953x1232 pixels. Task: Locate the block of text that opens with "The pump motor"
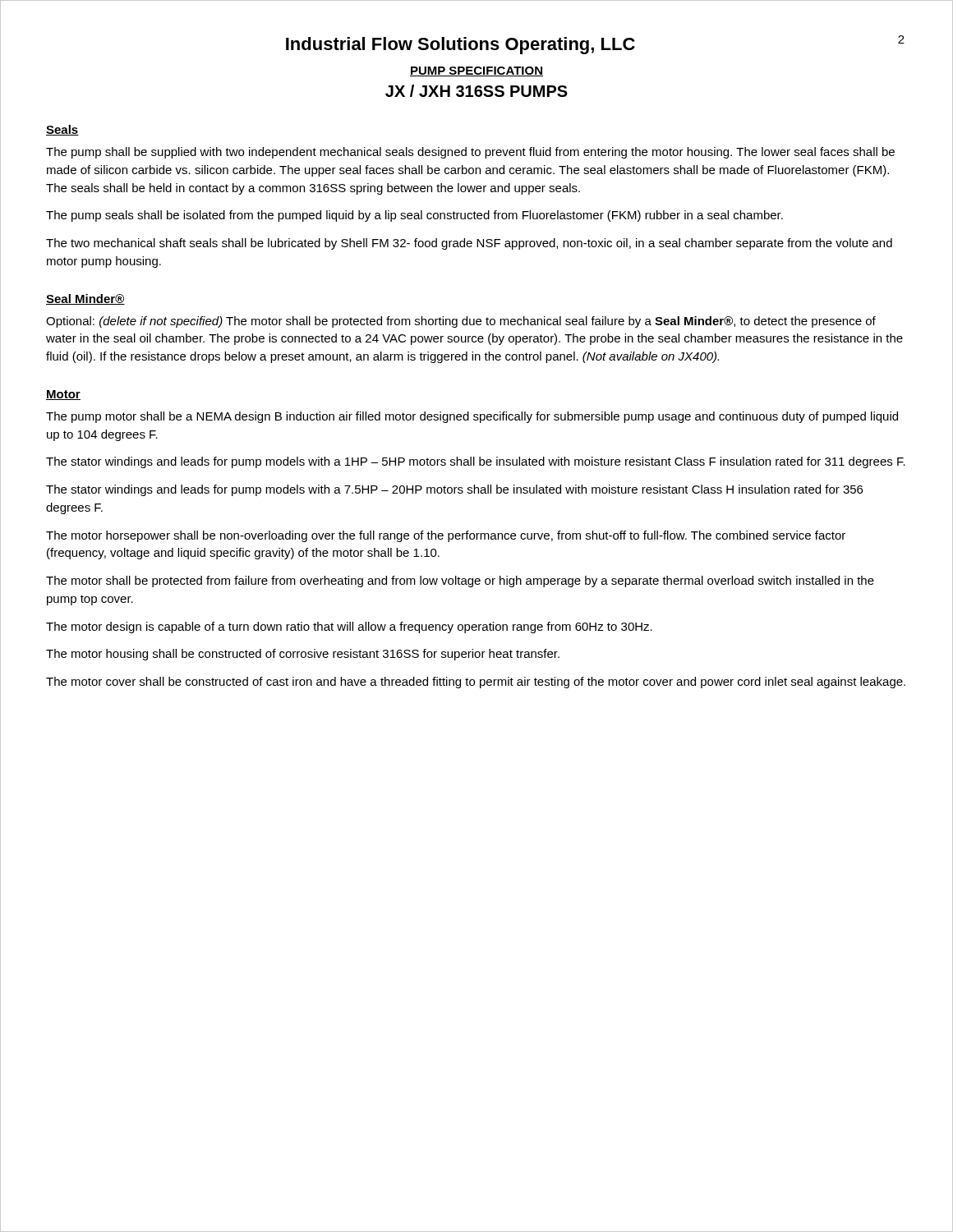[x=472, y=425]
